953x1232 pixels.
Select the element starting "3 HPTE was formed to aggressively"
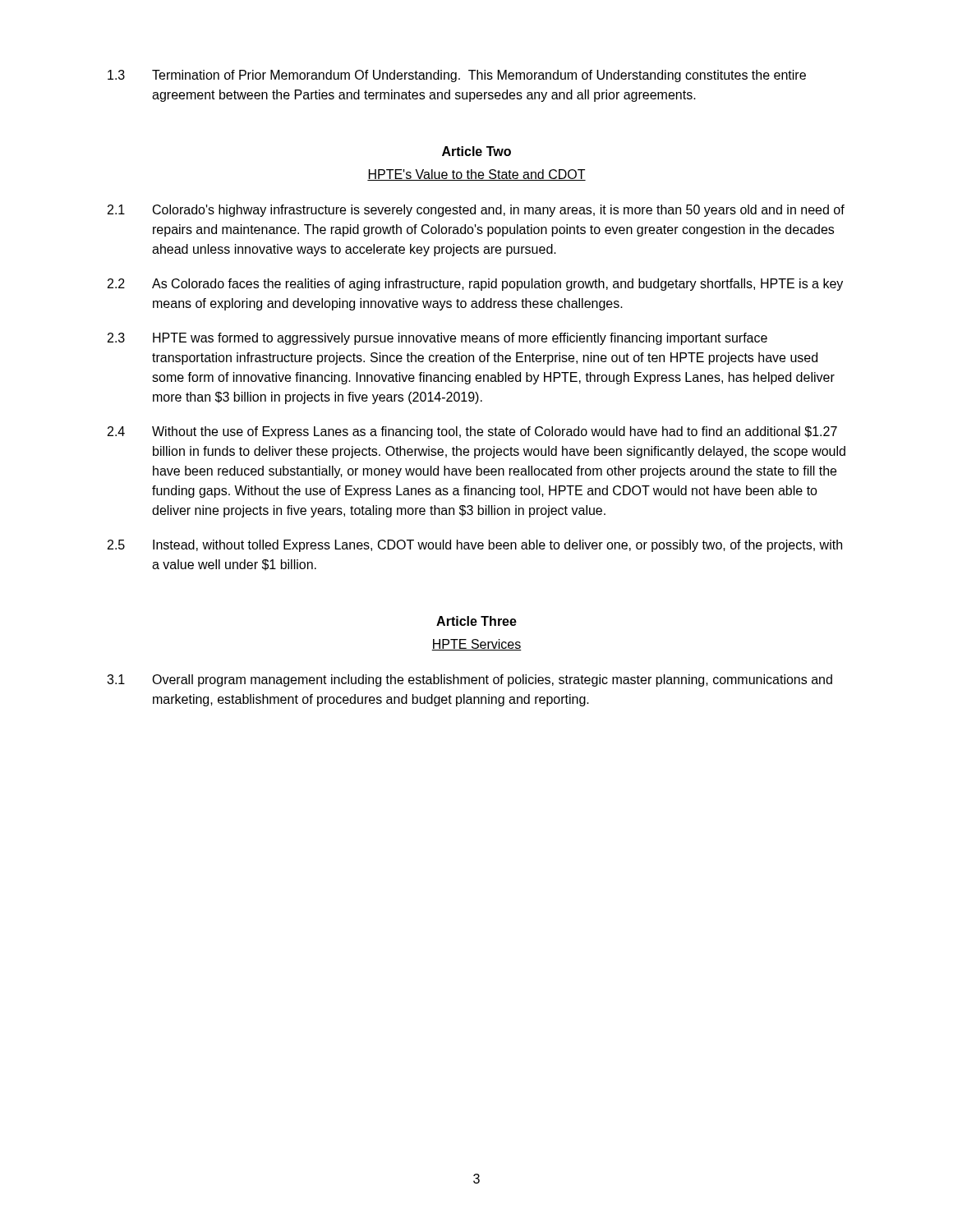click(476, 368)
